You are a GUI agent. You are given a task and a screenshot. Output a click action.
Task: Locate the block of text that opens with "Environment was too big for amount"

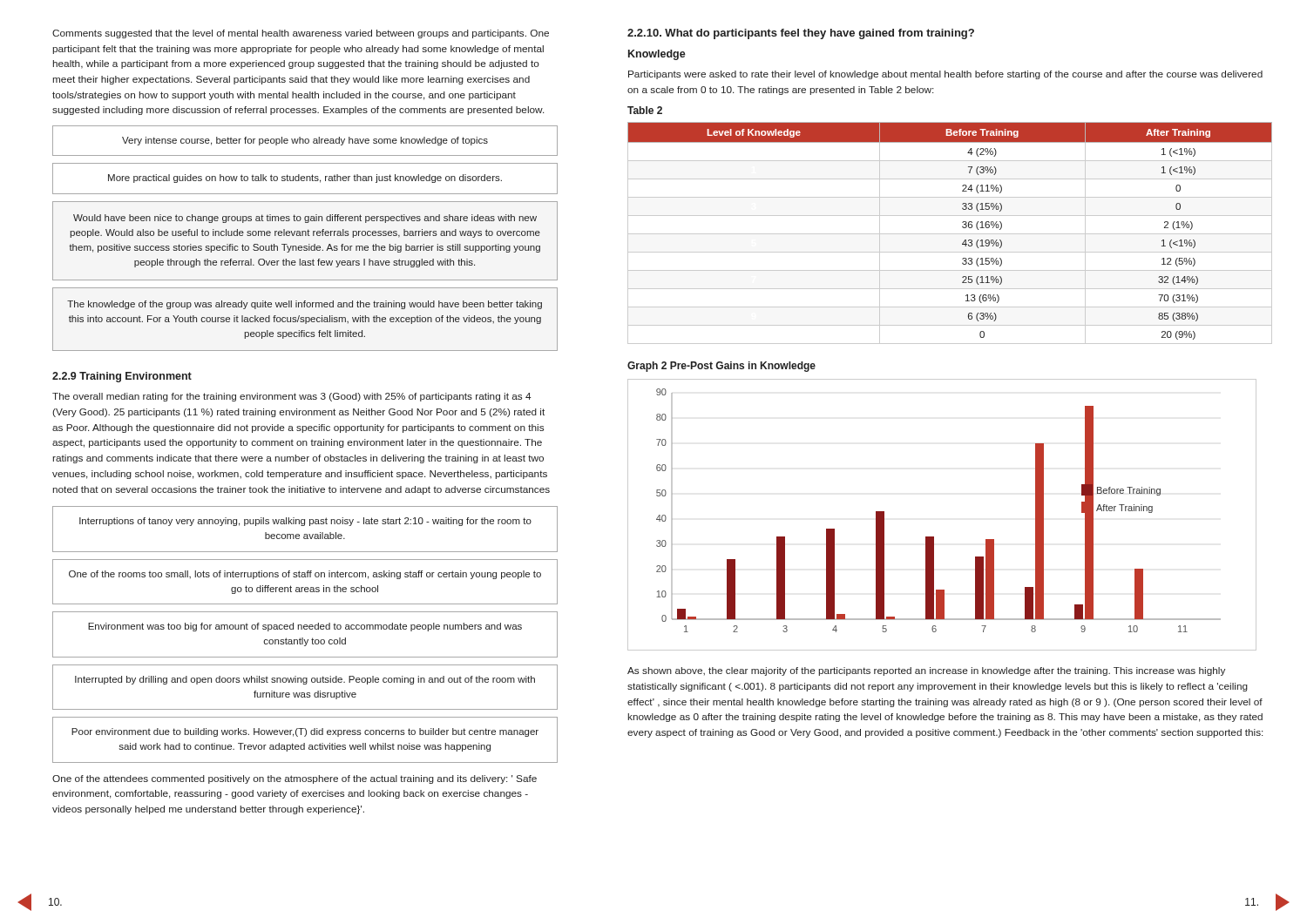tap(305, 634)
